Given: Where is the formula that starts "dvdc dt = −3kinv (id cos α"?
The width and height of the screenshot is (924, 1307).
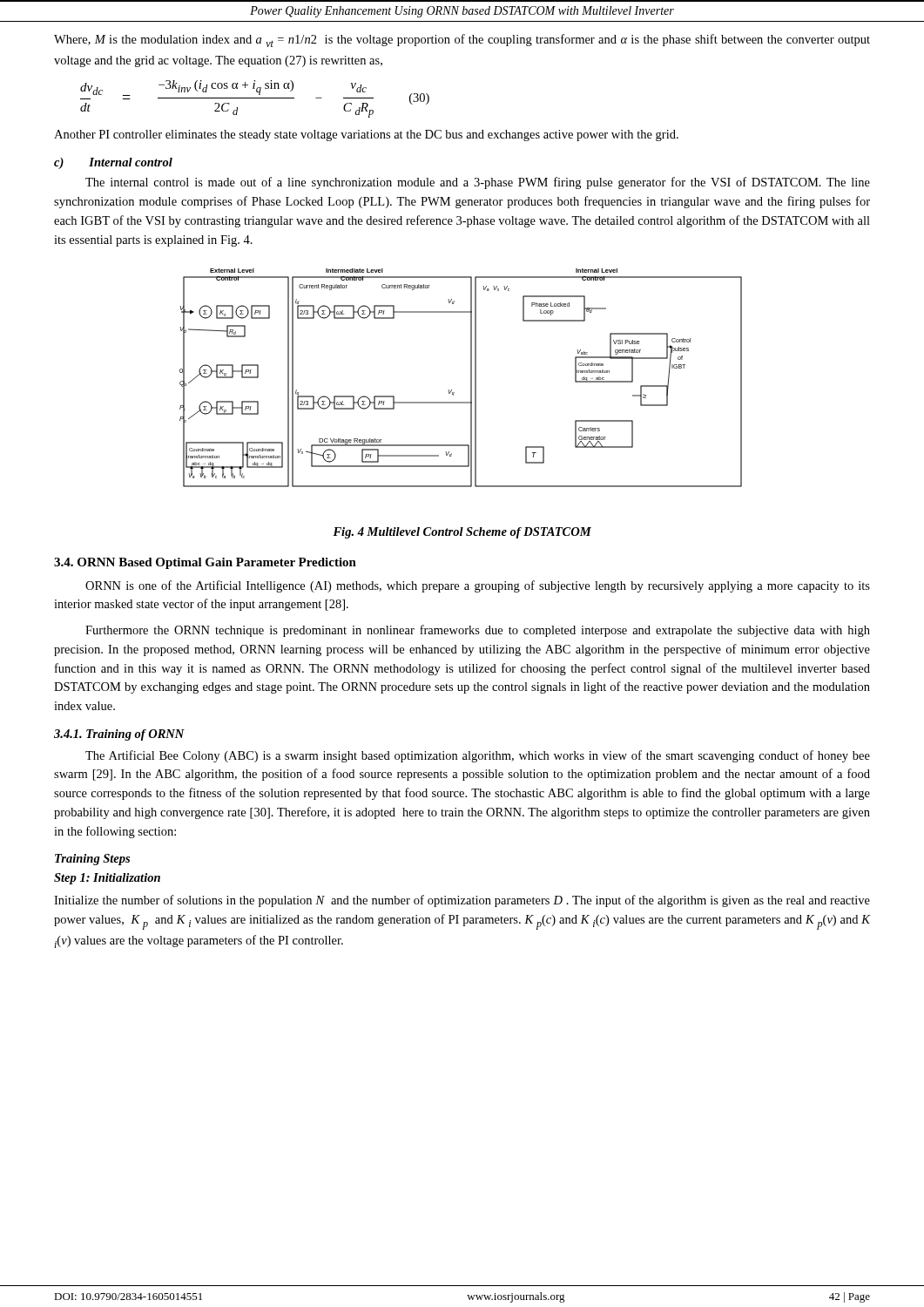Looking at the screenshot, I should point(255,99).
